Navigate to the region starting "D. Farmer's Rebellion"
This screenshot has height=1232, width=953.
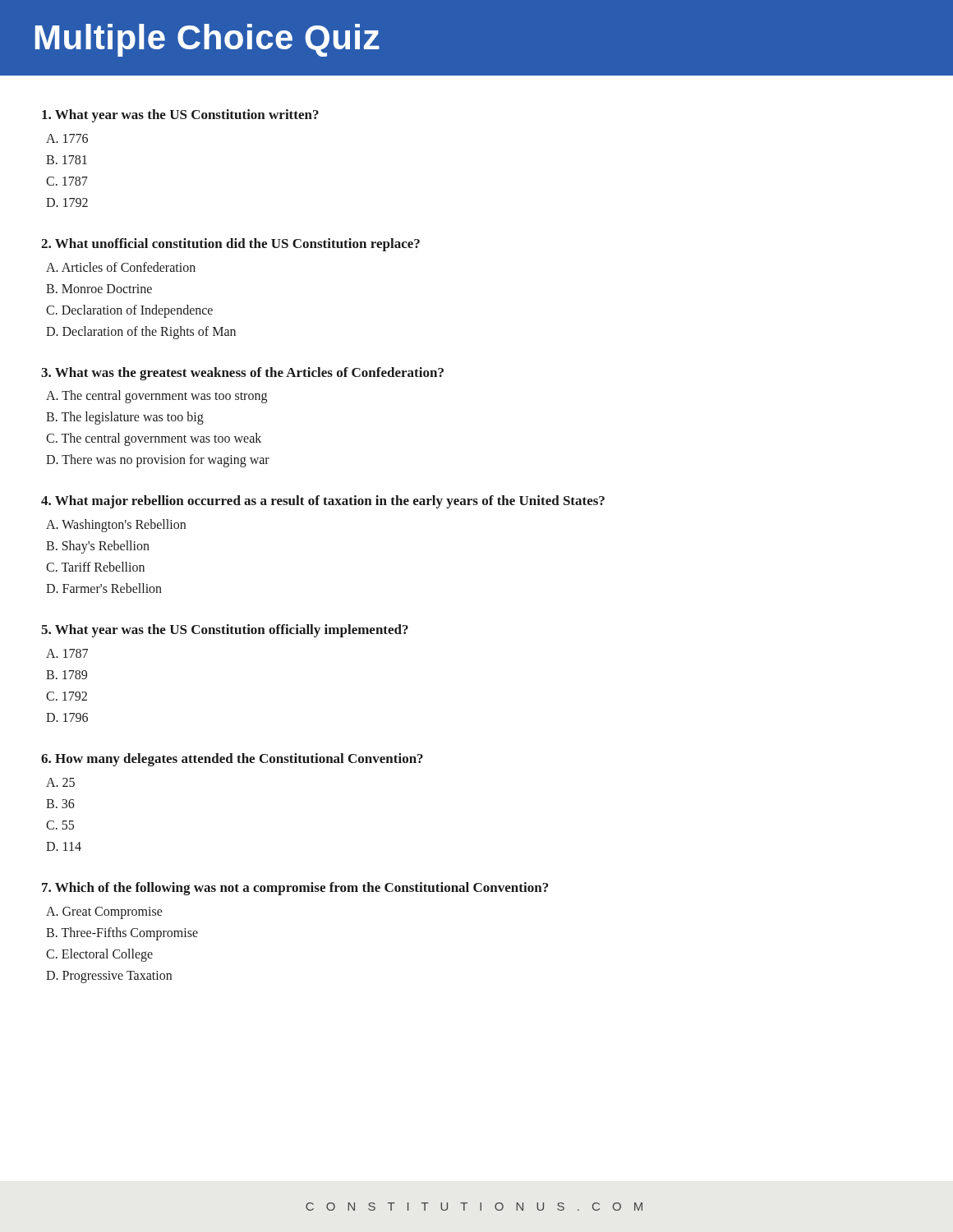click(104, 589)
